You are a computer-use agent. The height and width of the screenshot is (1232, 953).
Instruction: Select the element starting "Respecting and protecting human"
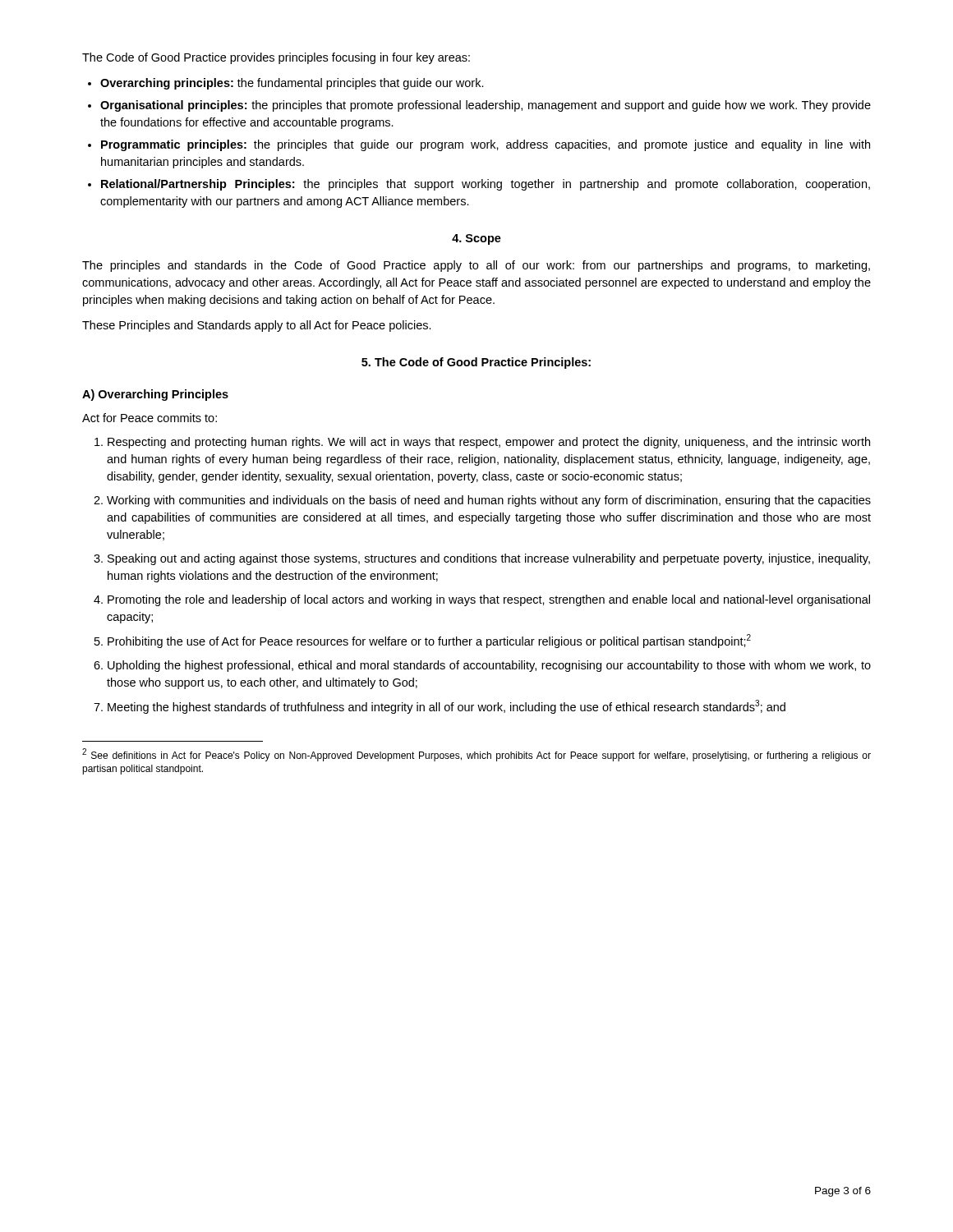point(489,459)
